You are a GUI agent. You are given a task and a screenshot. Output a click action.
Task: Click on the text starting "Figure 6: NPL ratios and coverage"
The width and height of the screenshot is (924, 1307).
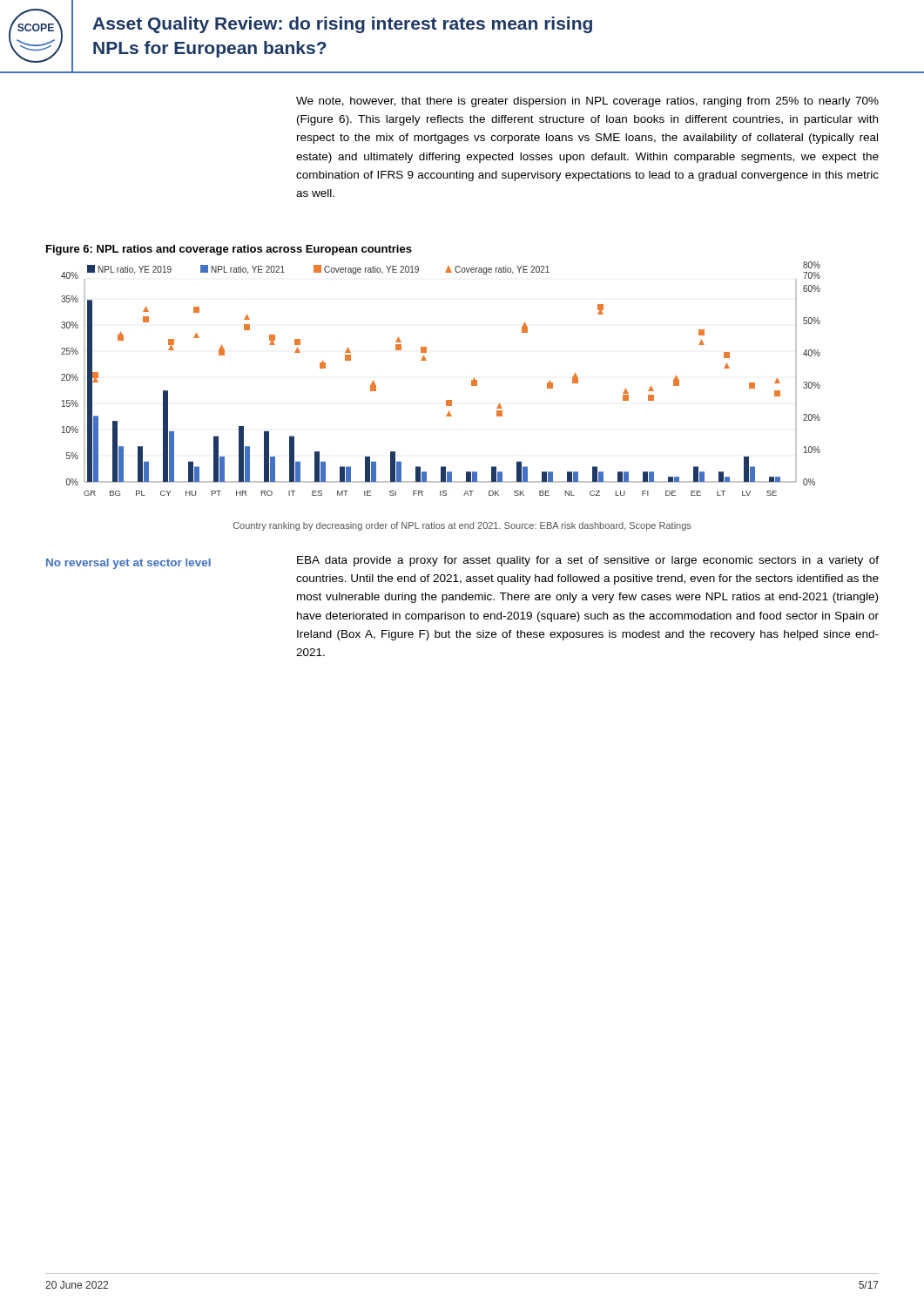point(229,249)
